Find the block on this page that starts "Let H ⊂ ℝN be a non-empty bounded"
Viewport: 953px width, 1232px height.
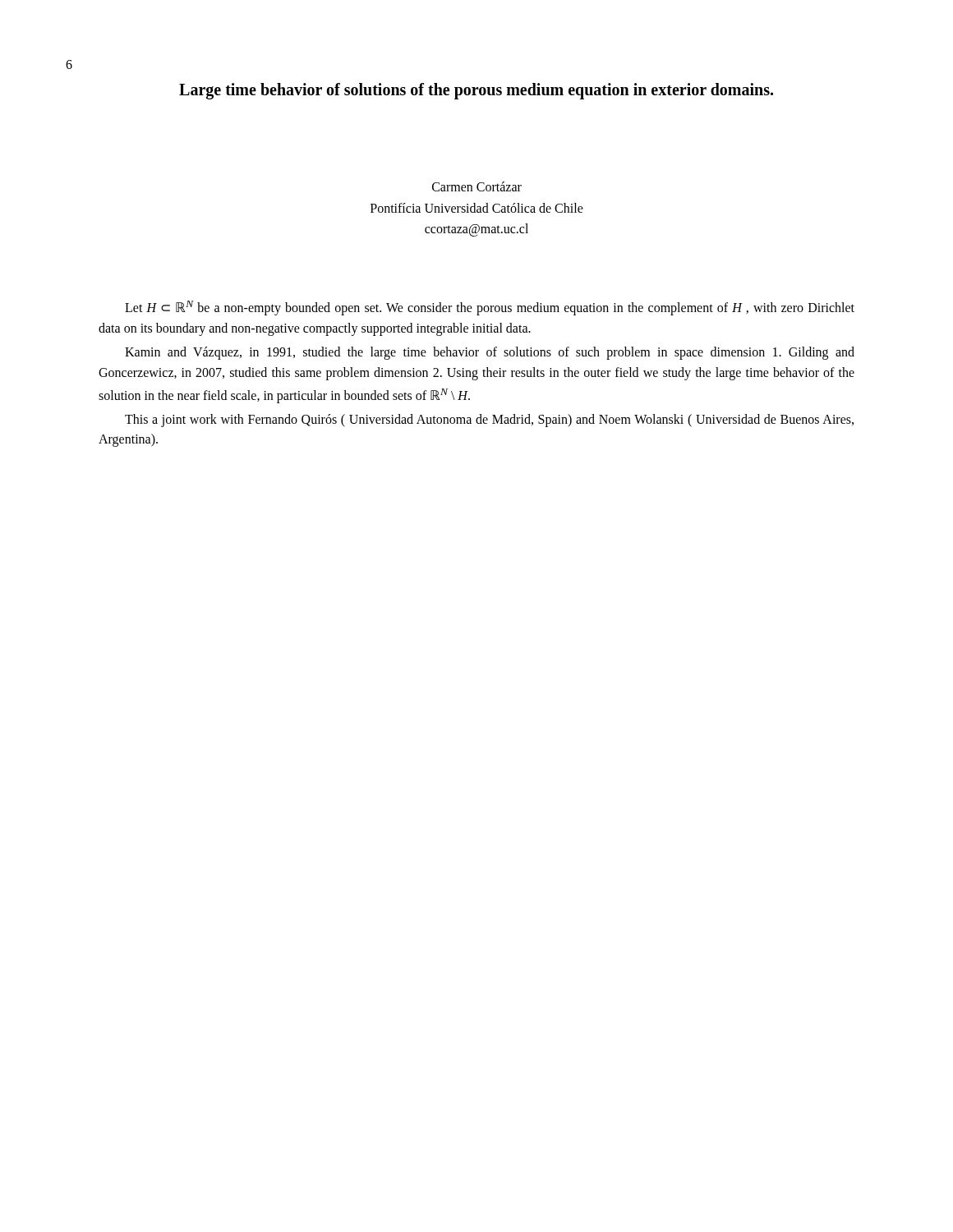point(476,373)
